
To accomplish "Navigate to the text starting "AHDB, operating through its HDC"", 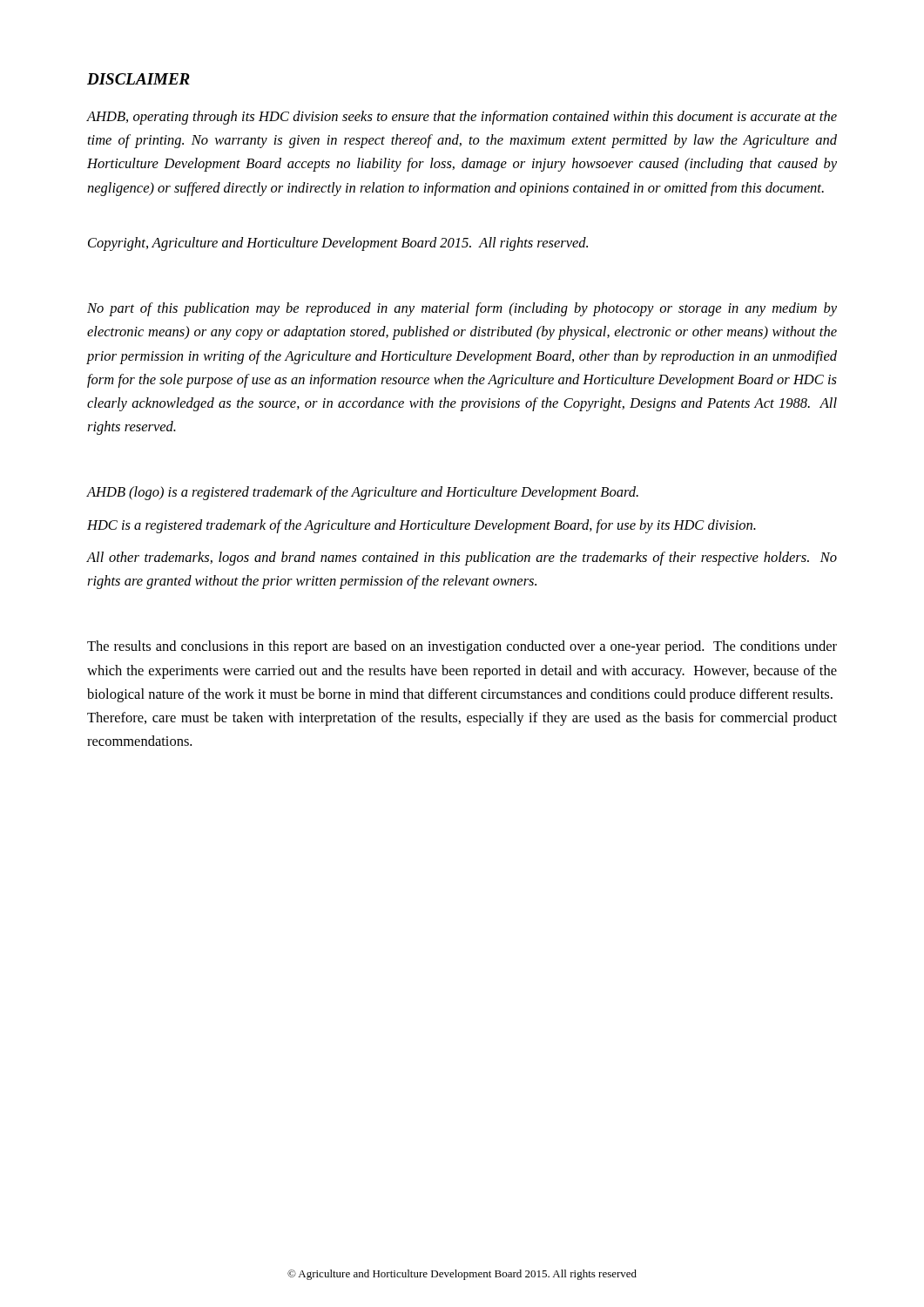I will point(462,152).
